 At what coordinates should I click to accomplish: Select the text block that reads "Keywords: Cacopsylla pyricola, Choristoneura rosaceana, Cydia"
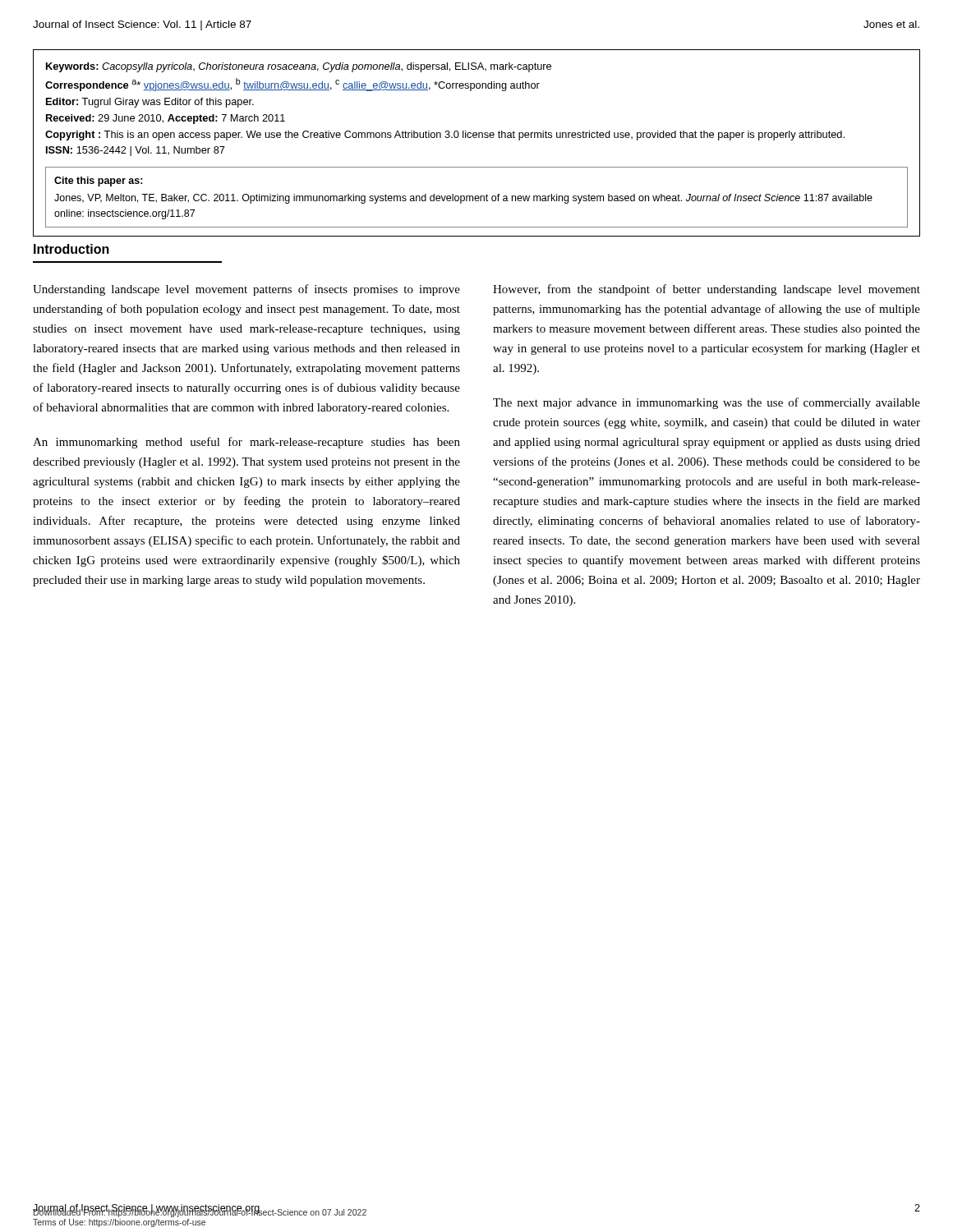476,143
